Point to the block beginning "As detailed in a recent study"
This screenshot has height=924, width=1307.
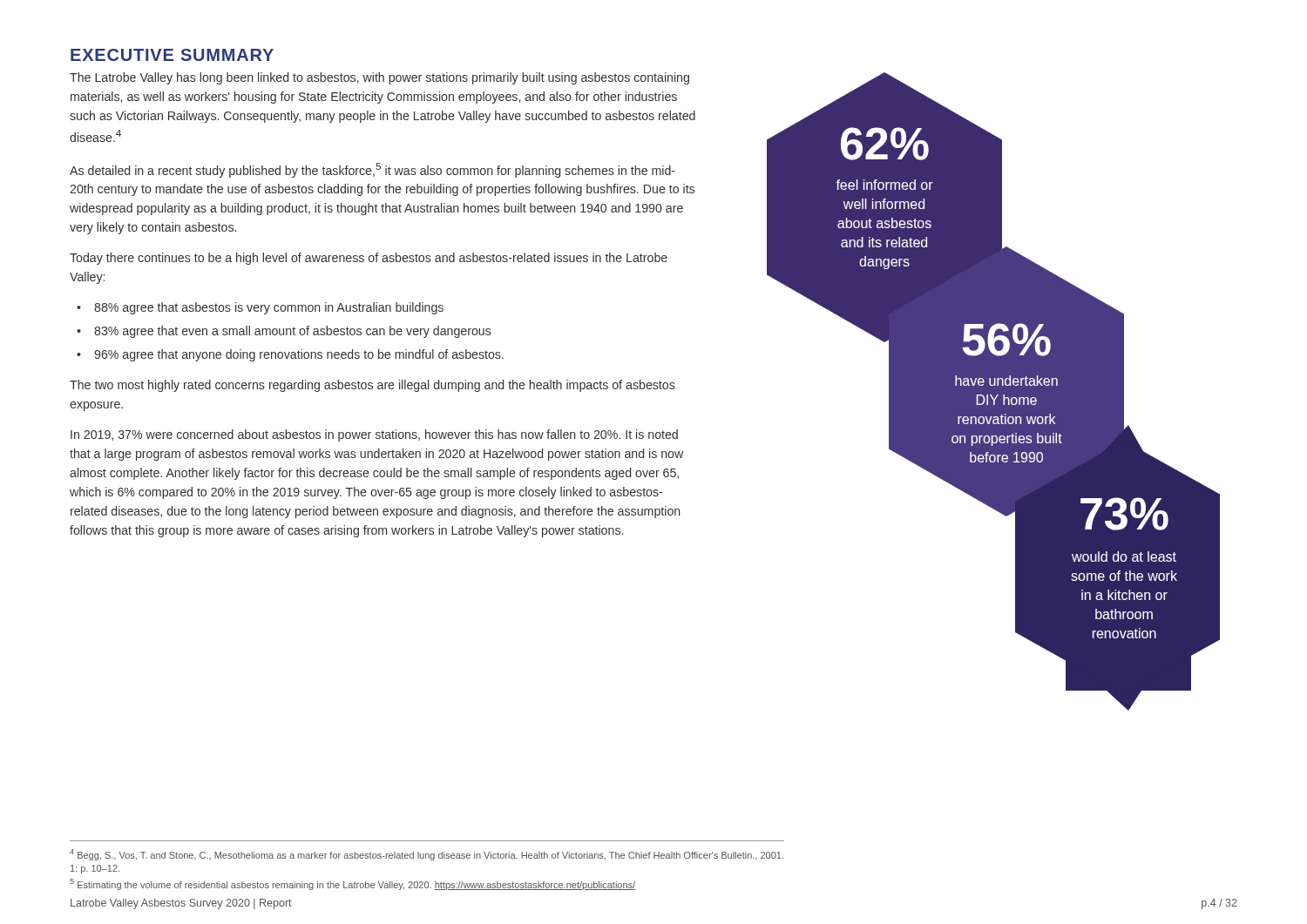click(x=382, y=197)
